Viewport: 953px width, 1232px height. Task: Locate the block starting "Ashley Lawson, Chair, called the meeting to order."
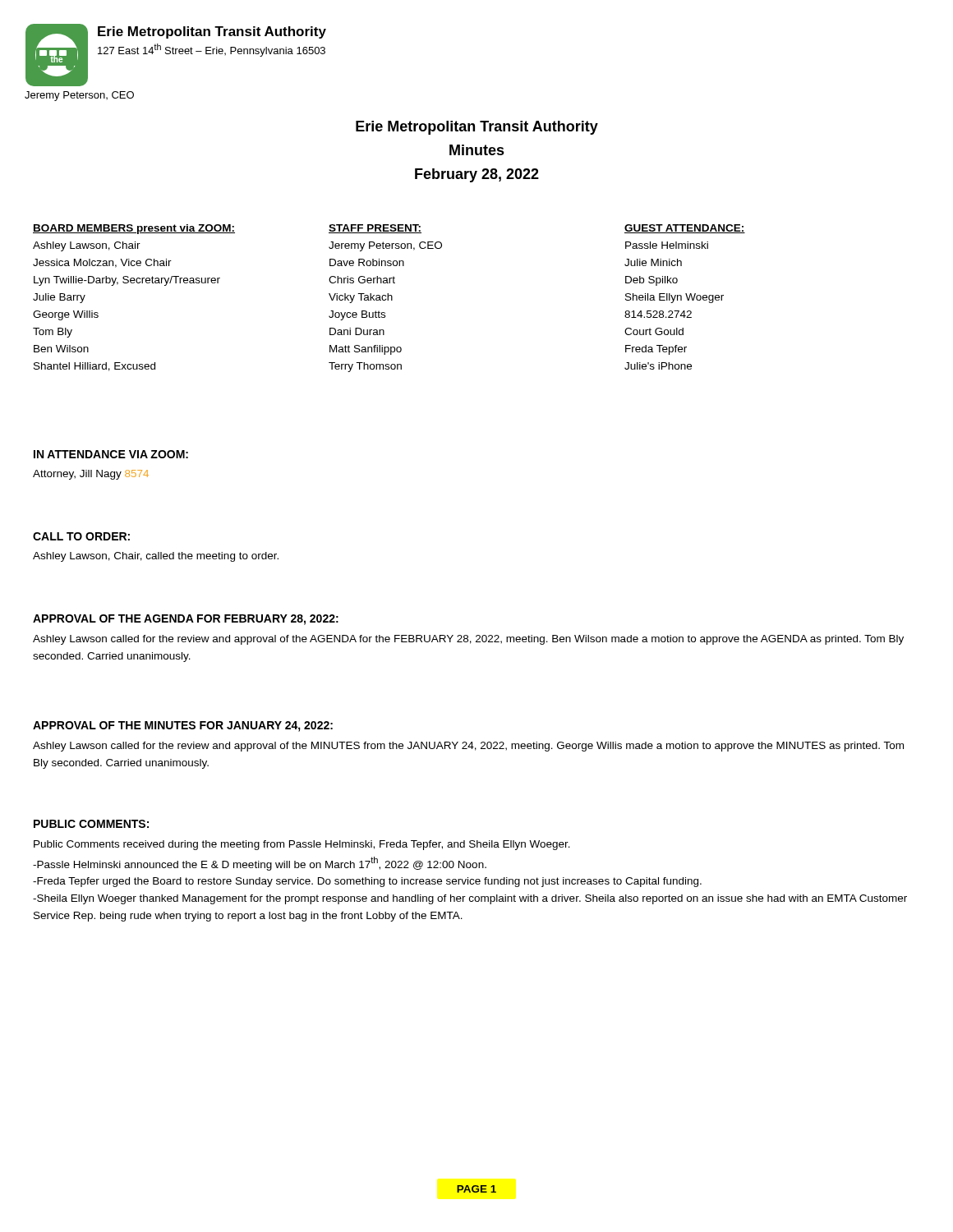click(156, 556)
